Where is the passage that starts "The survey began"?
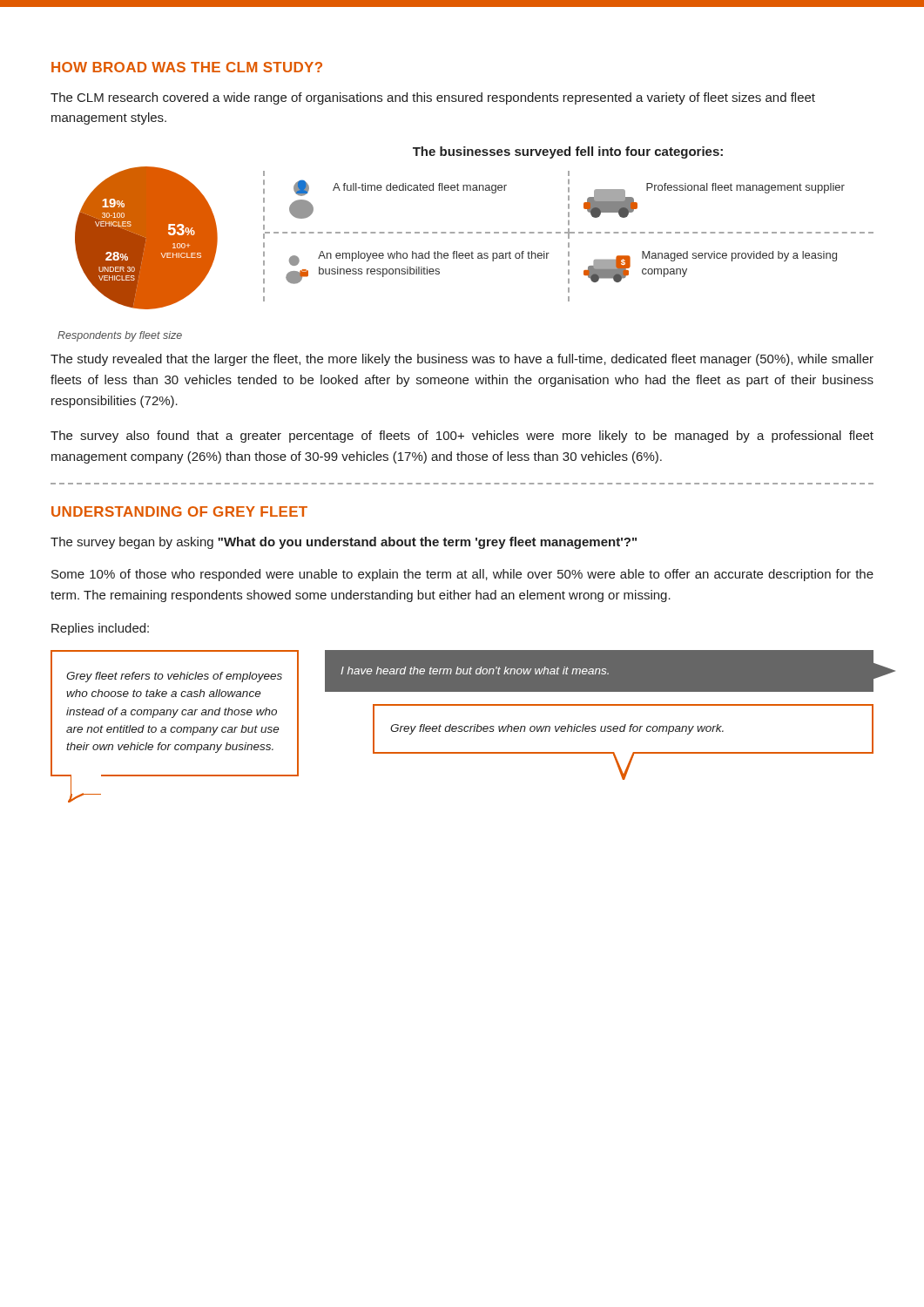The height and width of the screenshot is (1307, 924). pyautogui.click(x=344, y=541)
